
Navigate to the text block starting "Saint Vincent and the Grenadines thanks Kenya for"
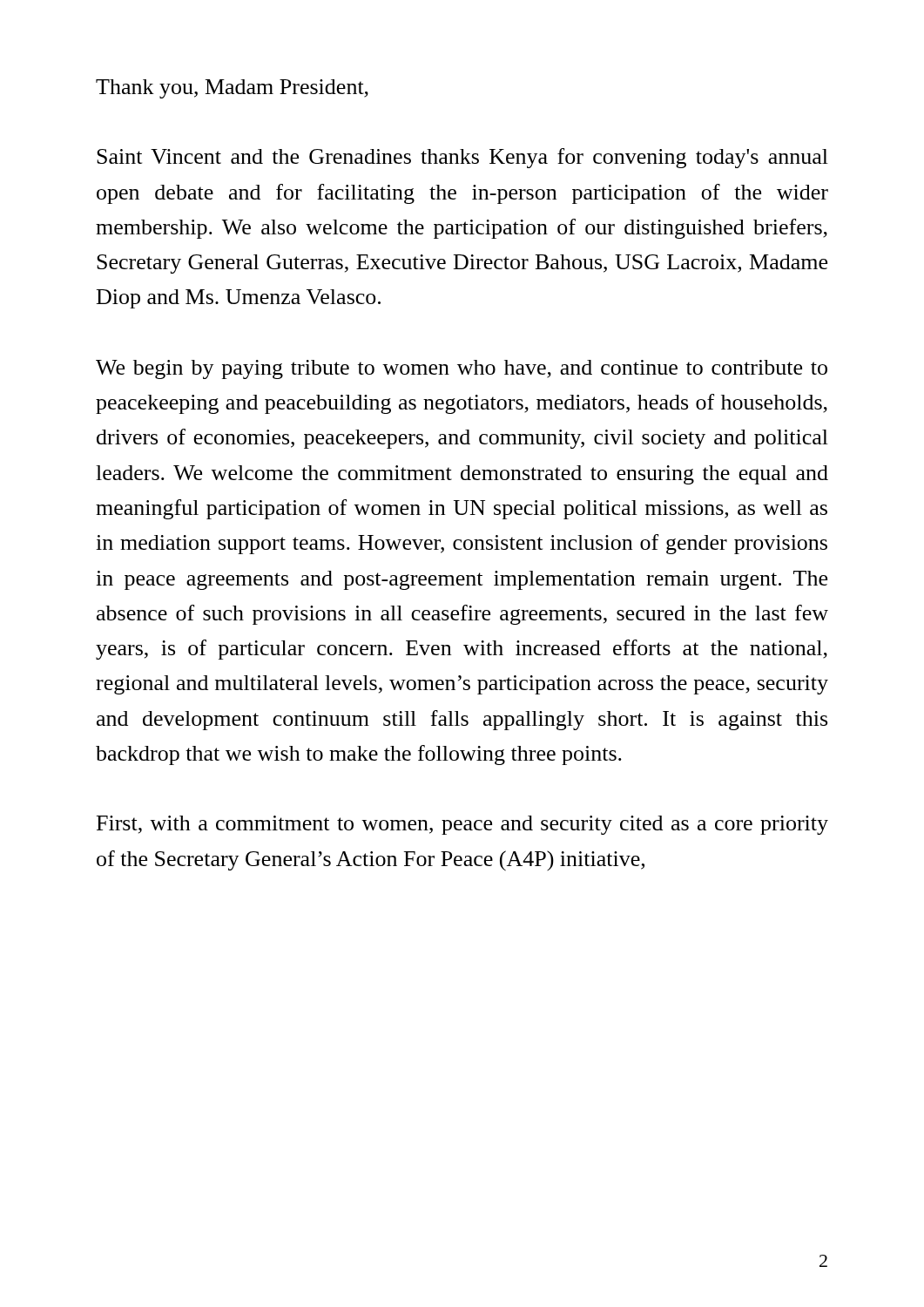coord(462,227)
